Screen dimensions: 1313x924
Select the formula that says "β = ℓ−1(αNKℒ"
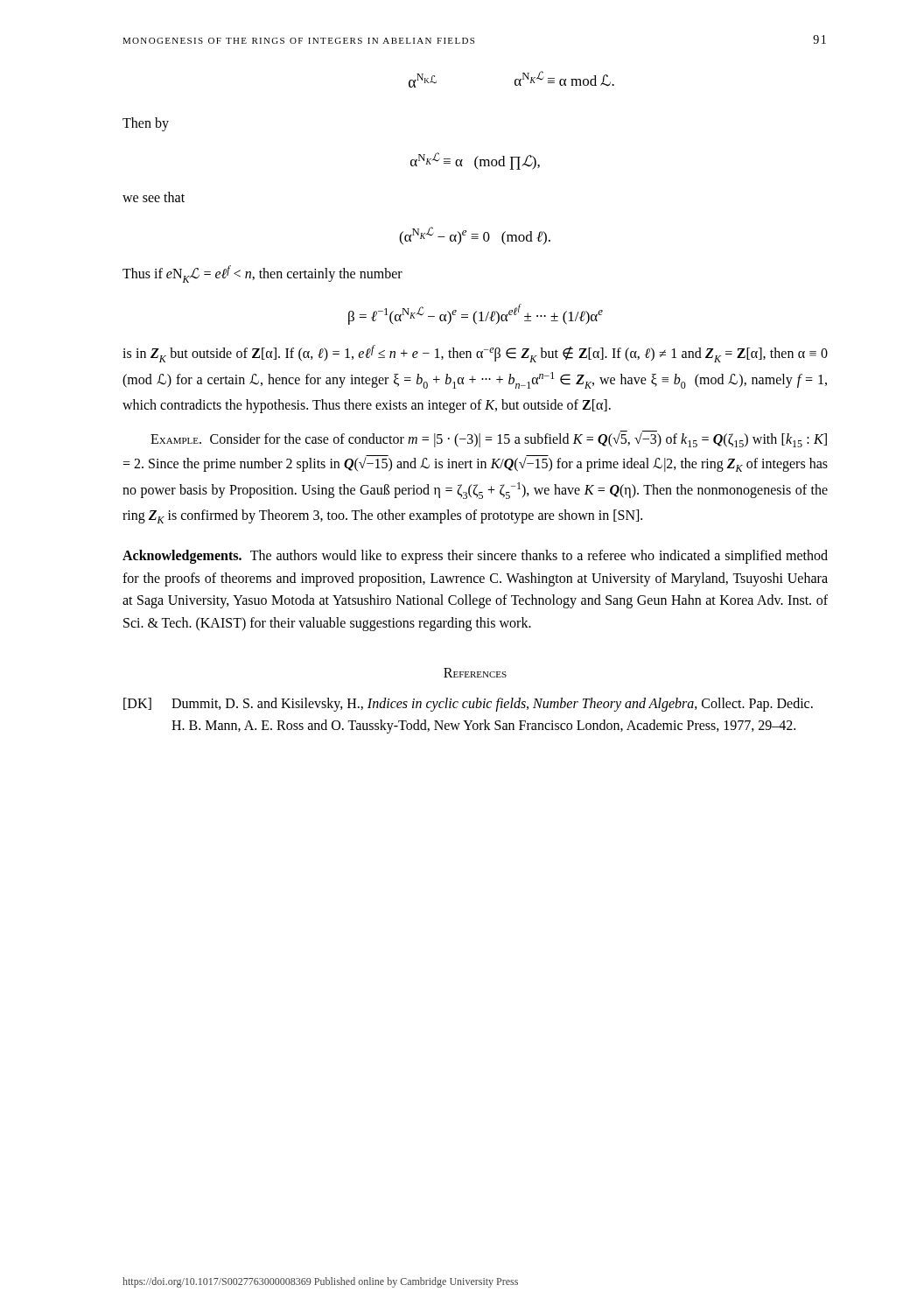click(x=475, y=314)
